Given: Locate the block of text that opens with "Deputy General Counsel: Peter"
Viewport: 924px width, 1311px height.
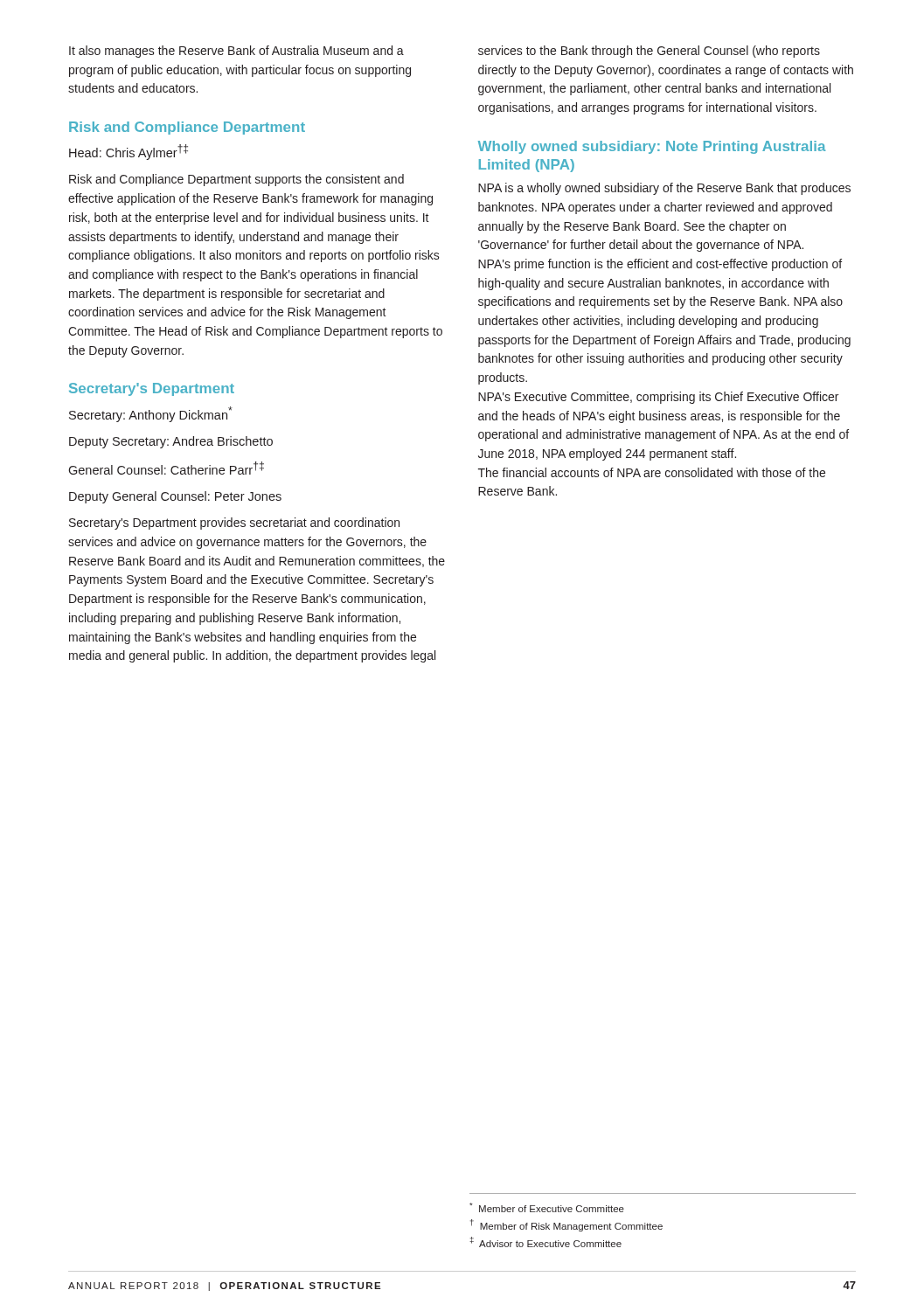Looking at the screenshot, I should 257,497.
